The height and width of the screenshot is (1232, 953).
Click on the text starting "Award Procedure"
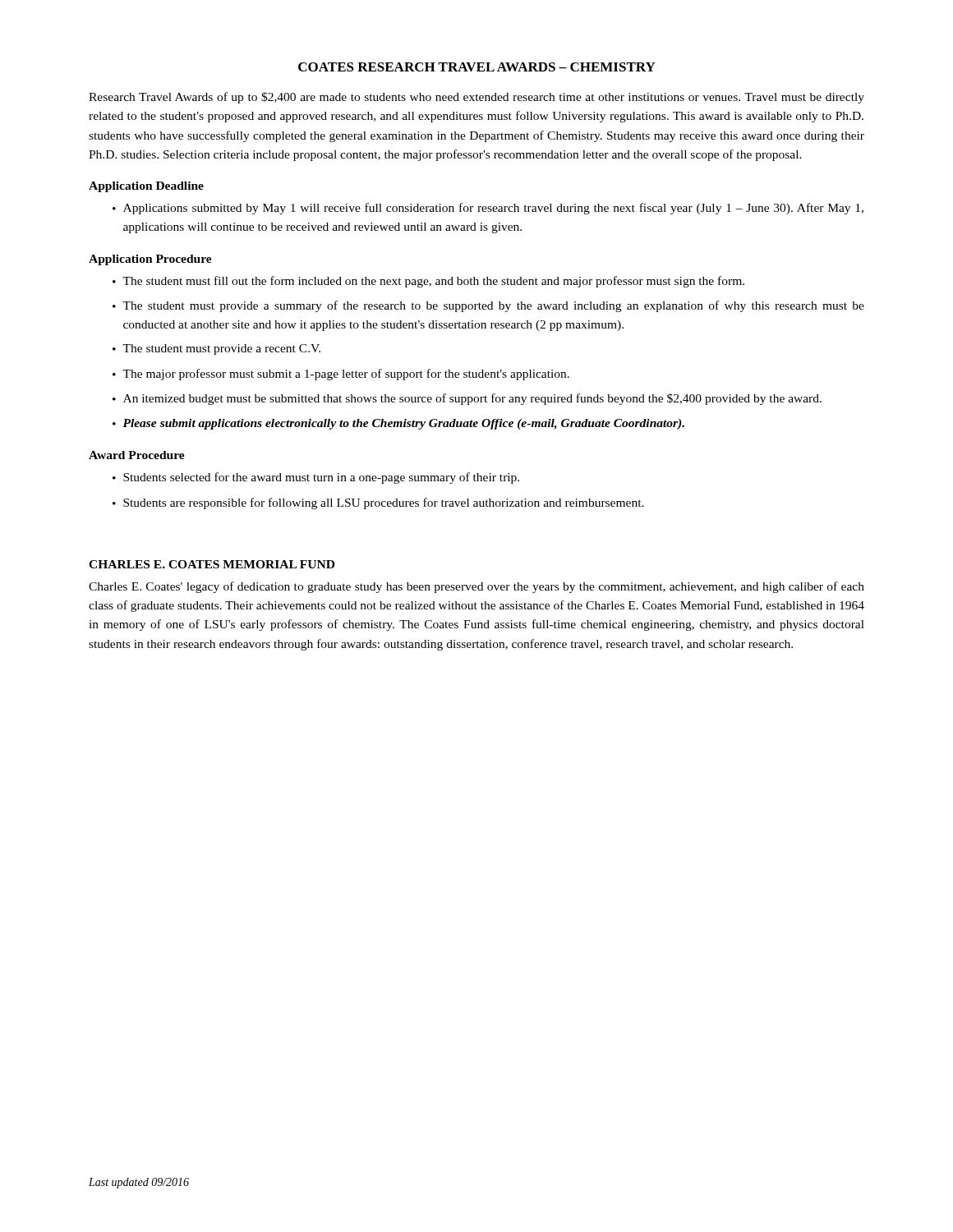click(x=137, y=455)
